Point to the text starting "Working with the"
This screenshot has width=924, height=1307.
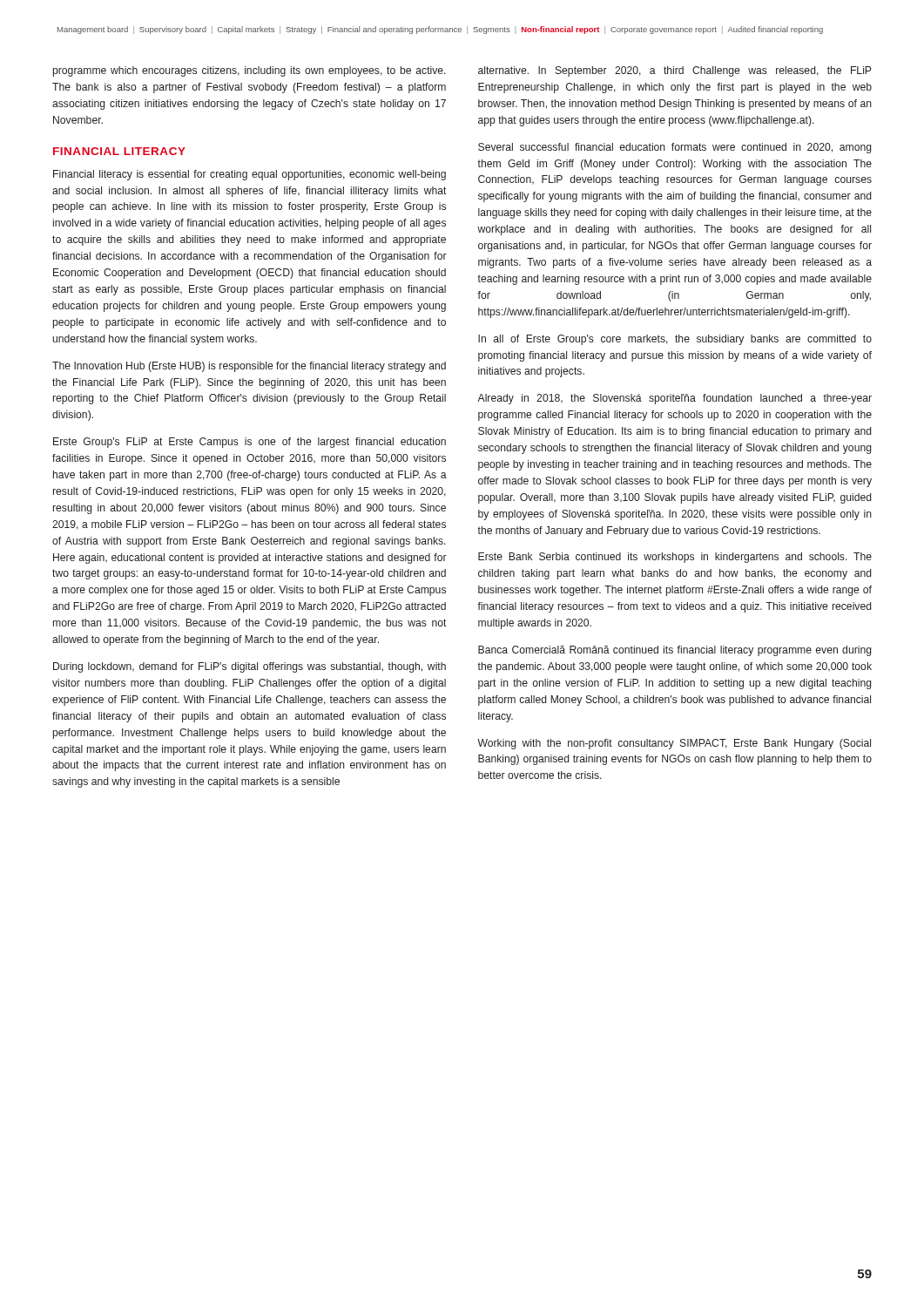tap(675, 759)
